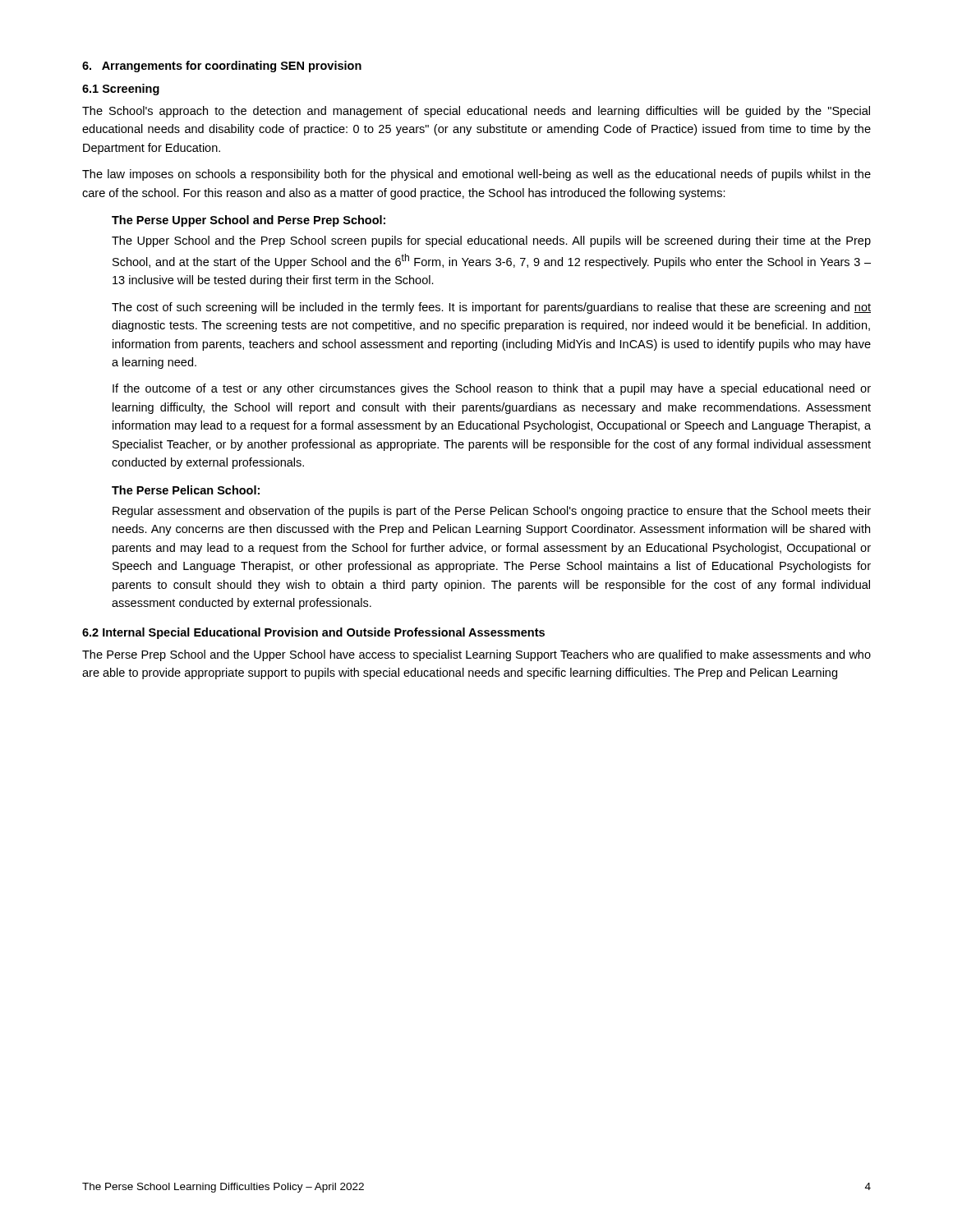Locate the block of text that opens with "Regular assessment and observation of the"
This screenshot has height=1232, width=953.
click(491, 557)
